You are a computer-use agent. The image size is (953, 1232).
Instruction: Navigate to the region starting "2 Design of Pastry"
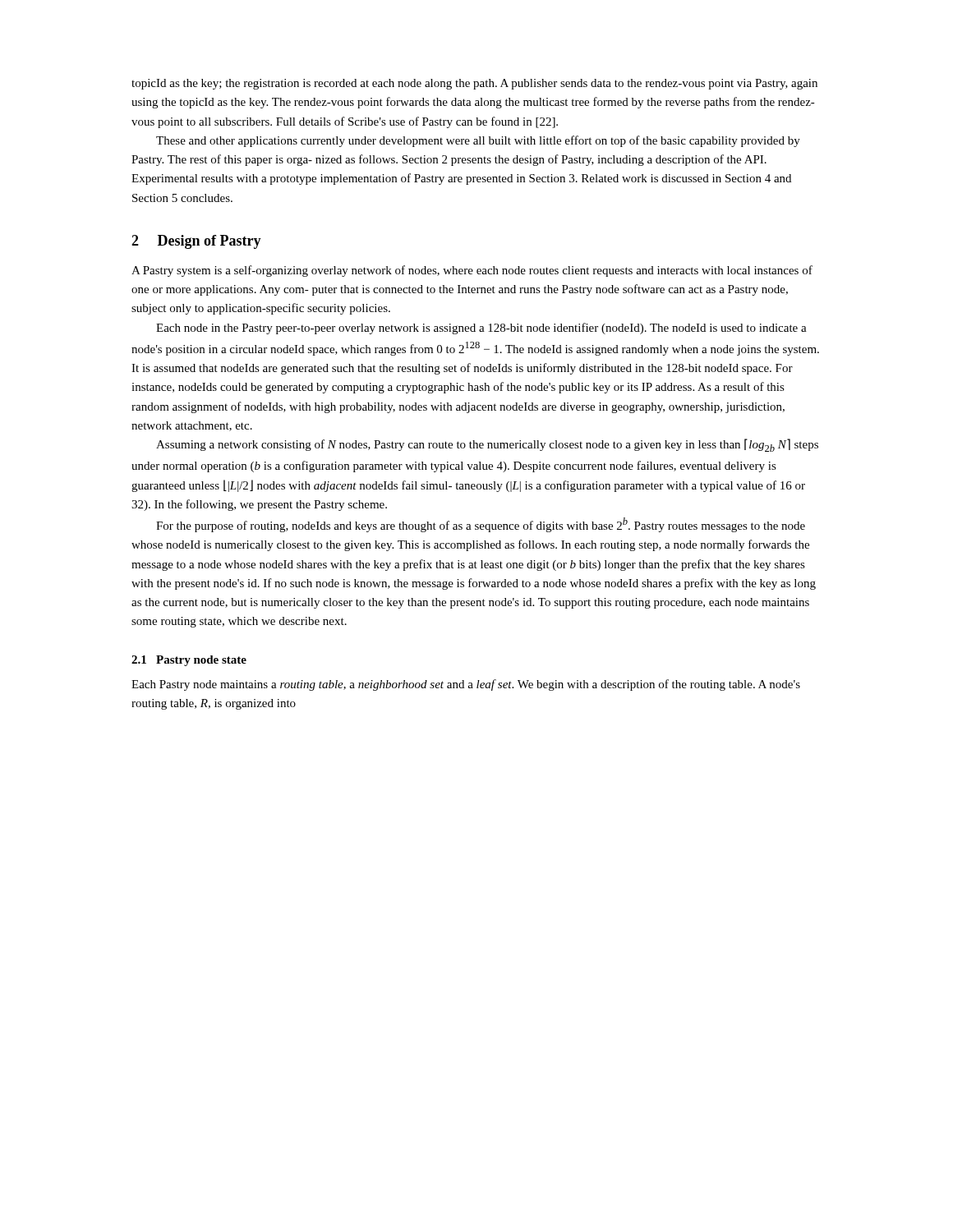[196, 240]
